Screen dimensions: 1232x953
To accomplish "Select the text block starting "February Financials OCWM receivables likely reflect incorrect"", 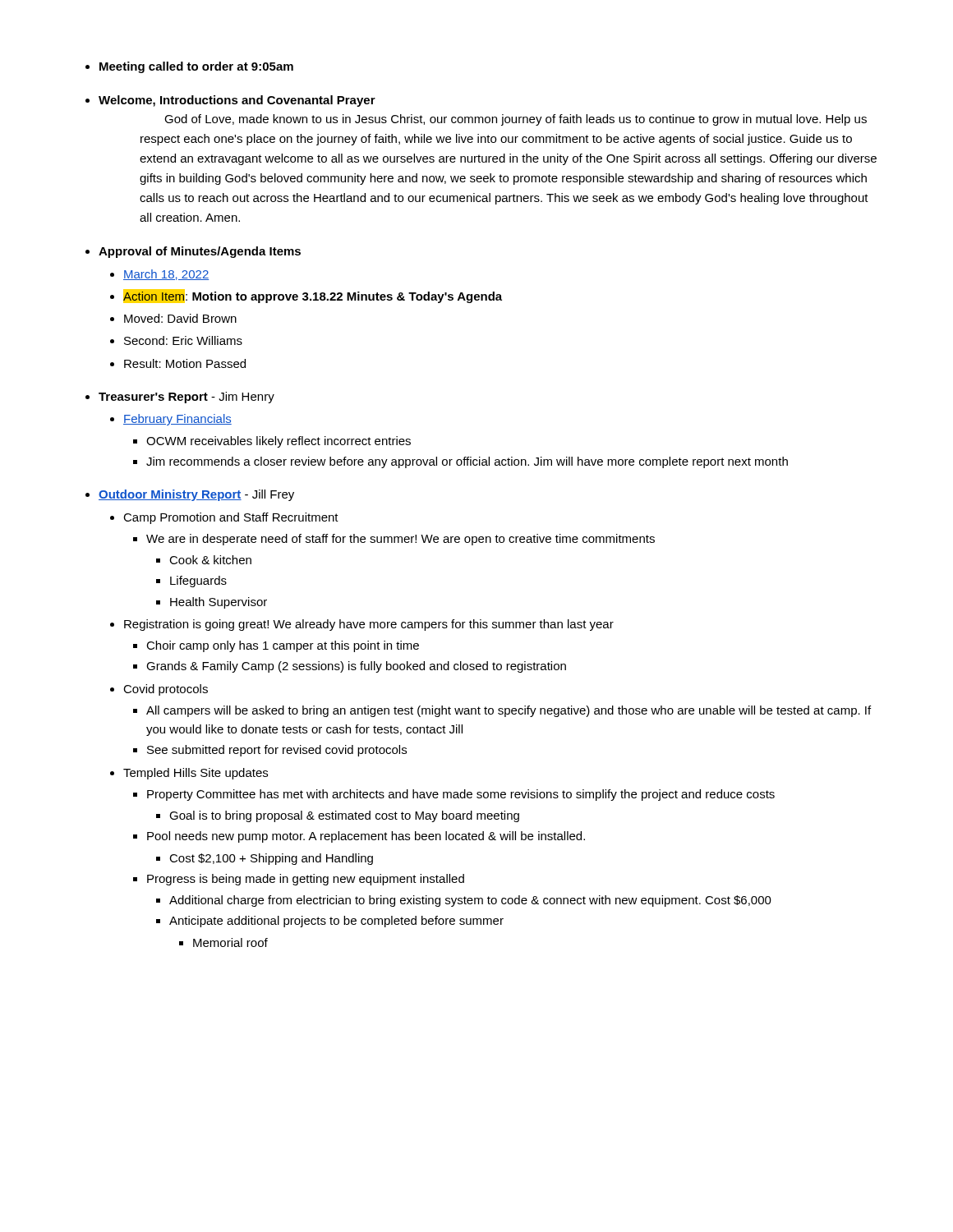I will [x=177, y=420].
